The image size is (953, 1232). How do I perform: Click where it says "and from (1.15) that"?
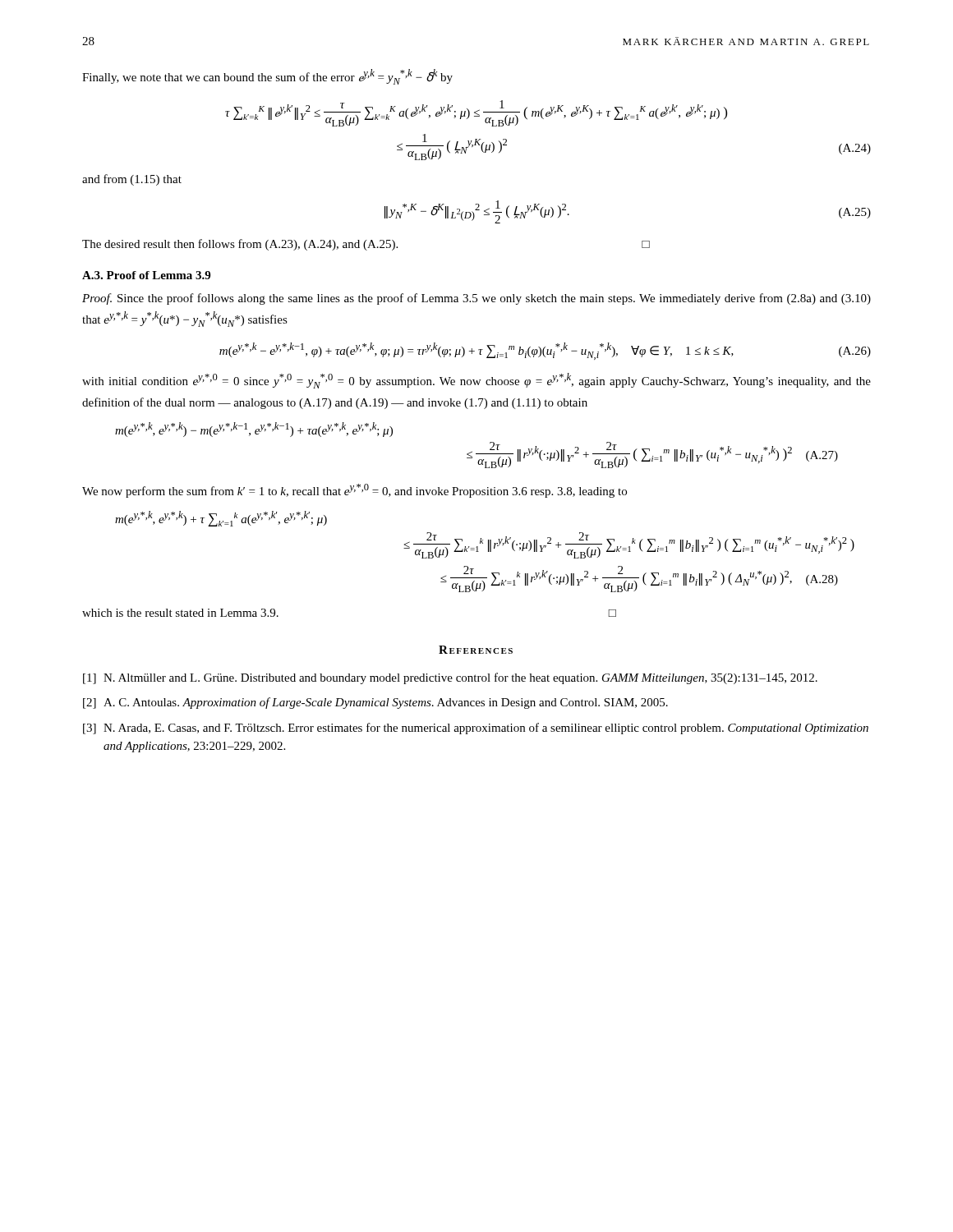pyautogui.click(x=132, y=180)
